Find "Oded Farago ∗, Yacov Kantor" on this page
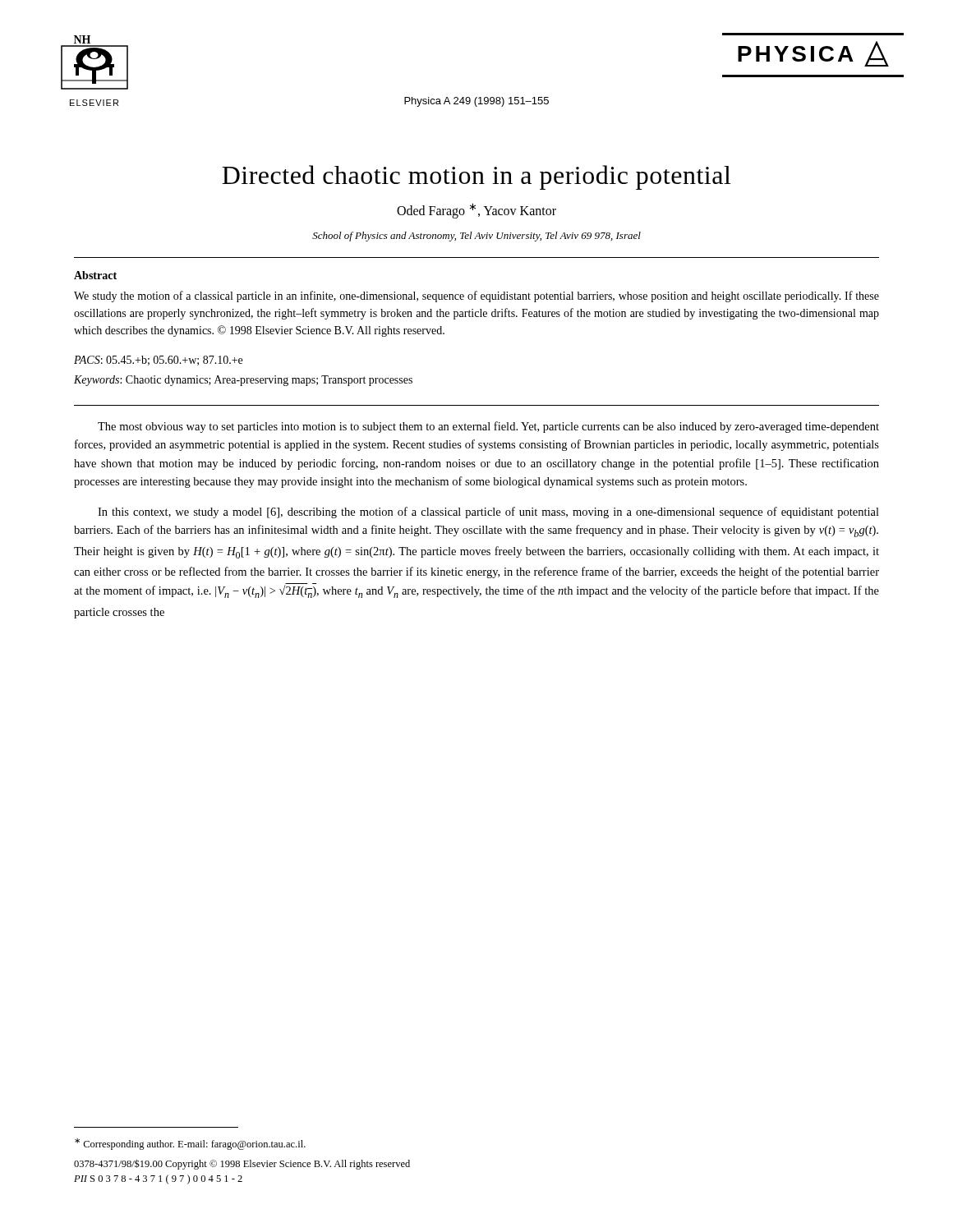The height and width of the screenshot is (1232, 953). coord(476,209)
